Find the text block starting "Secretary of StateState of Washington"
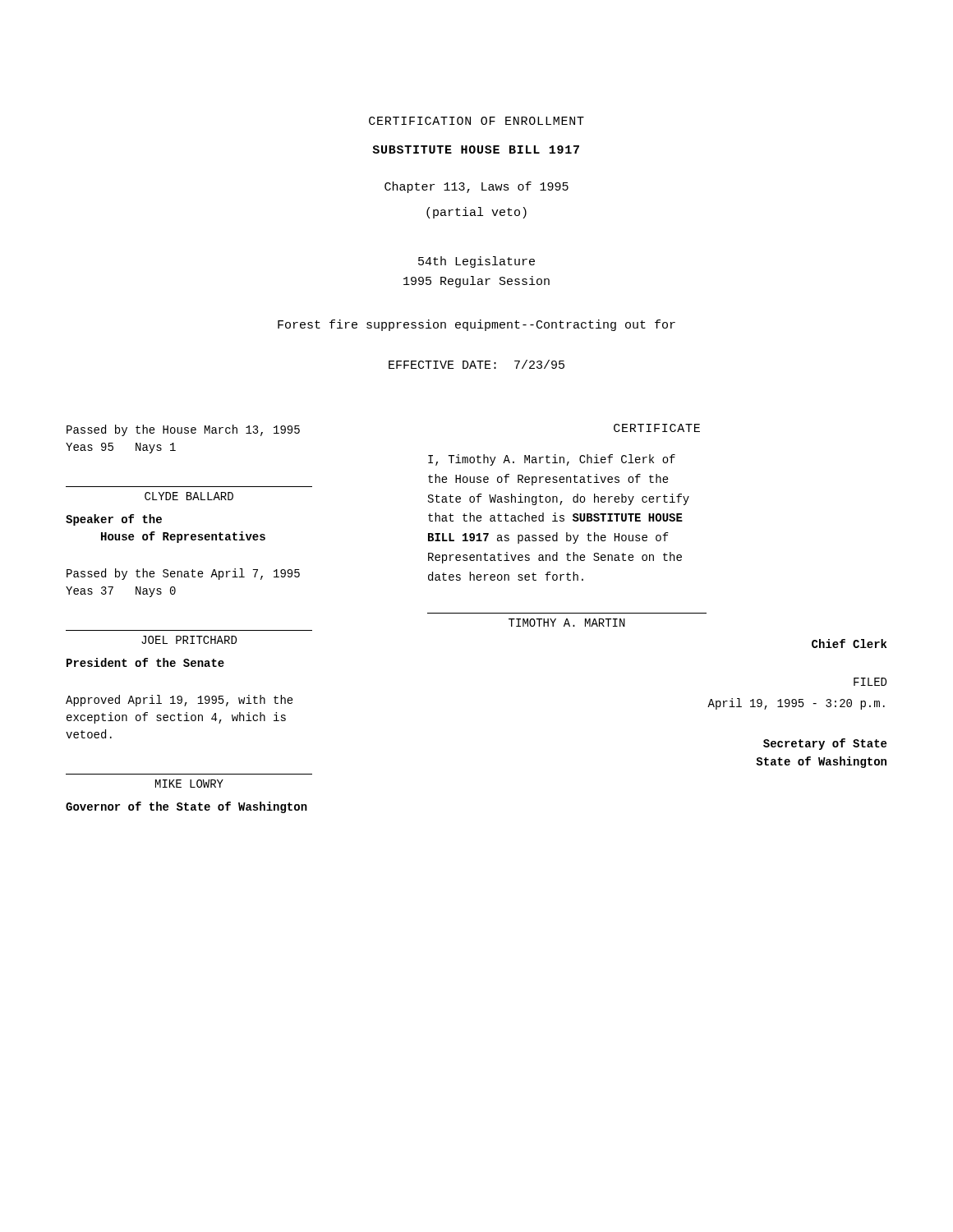 822,753
